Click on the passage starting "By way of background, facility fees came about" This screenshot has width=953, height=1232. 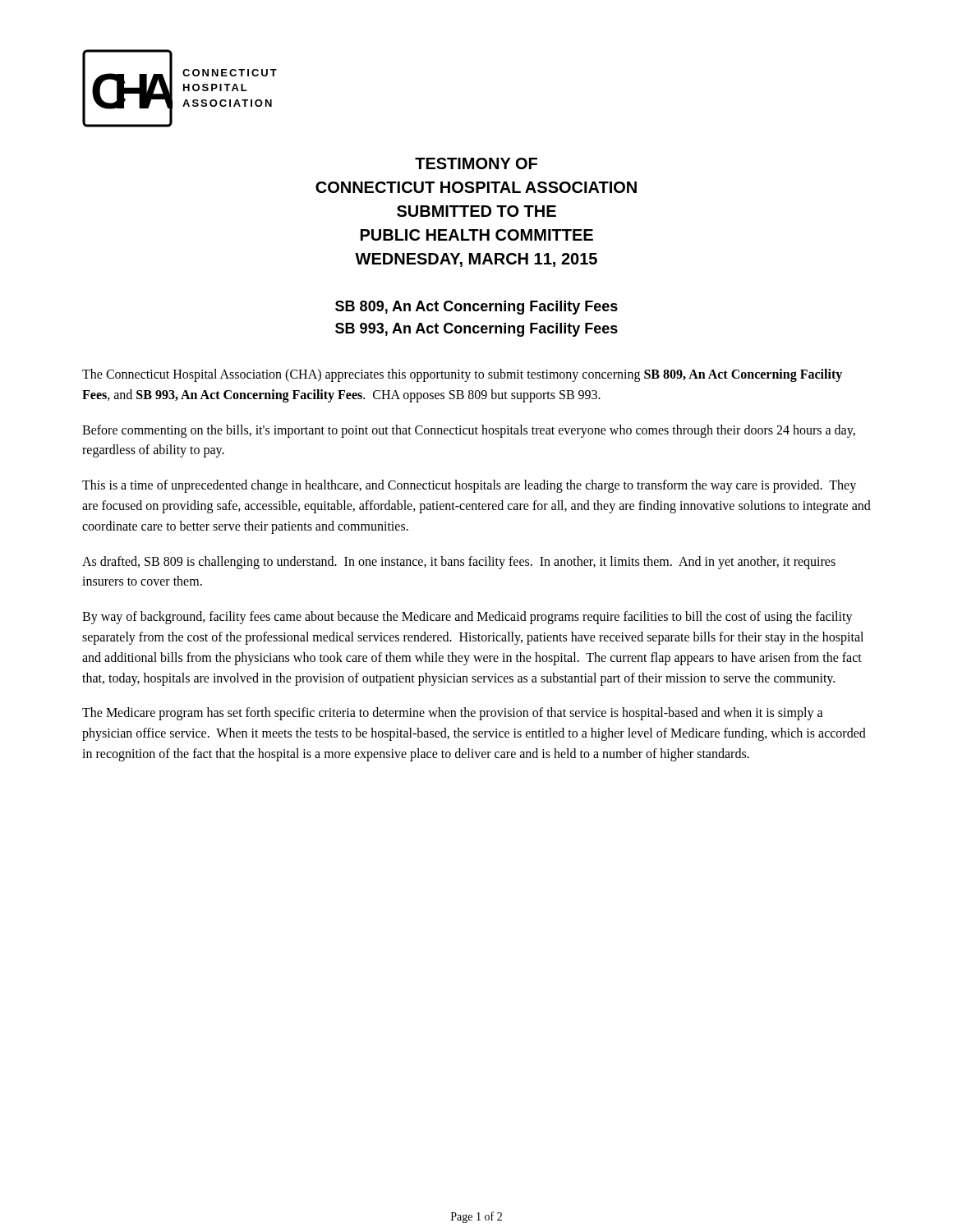pyautogui.click(x=473, y=647)
